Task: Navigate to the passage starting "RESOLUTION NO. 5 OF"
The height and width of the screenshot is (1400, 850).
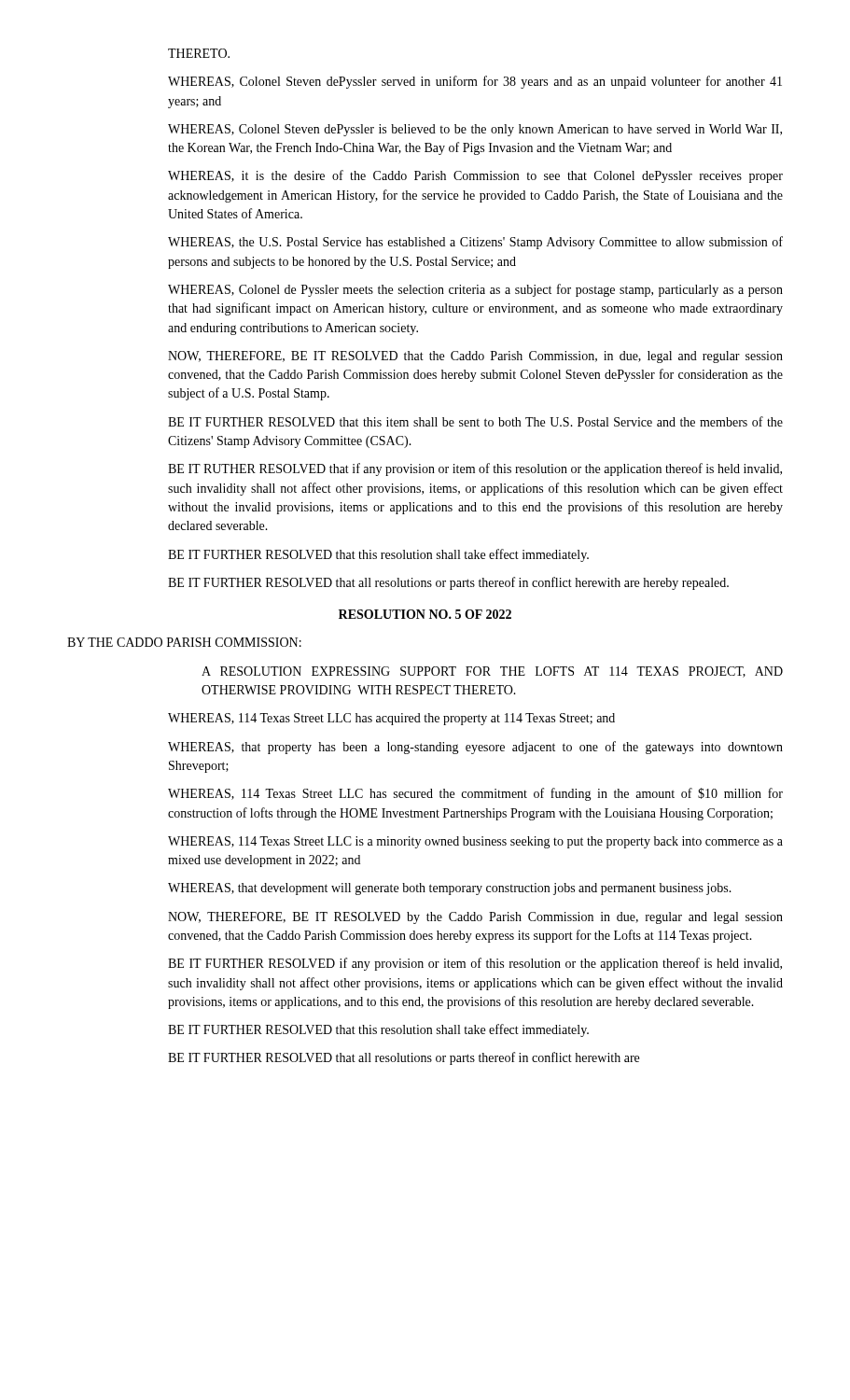Action: pos(425,615)
